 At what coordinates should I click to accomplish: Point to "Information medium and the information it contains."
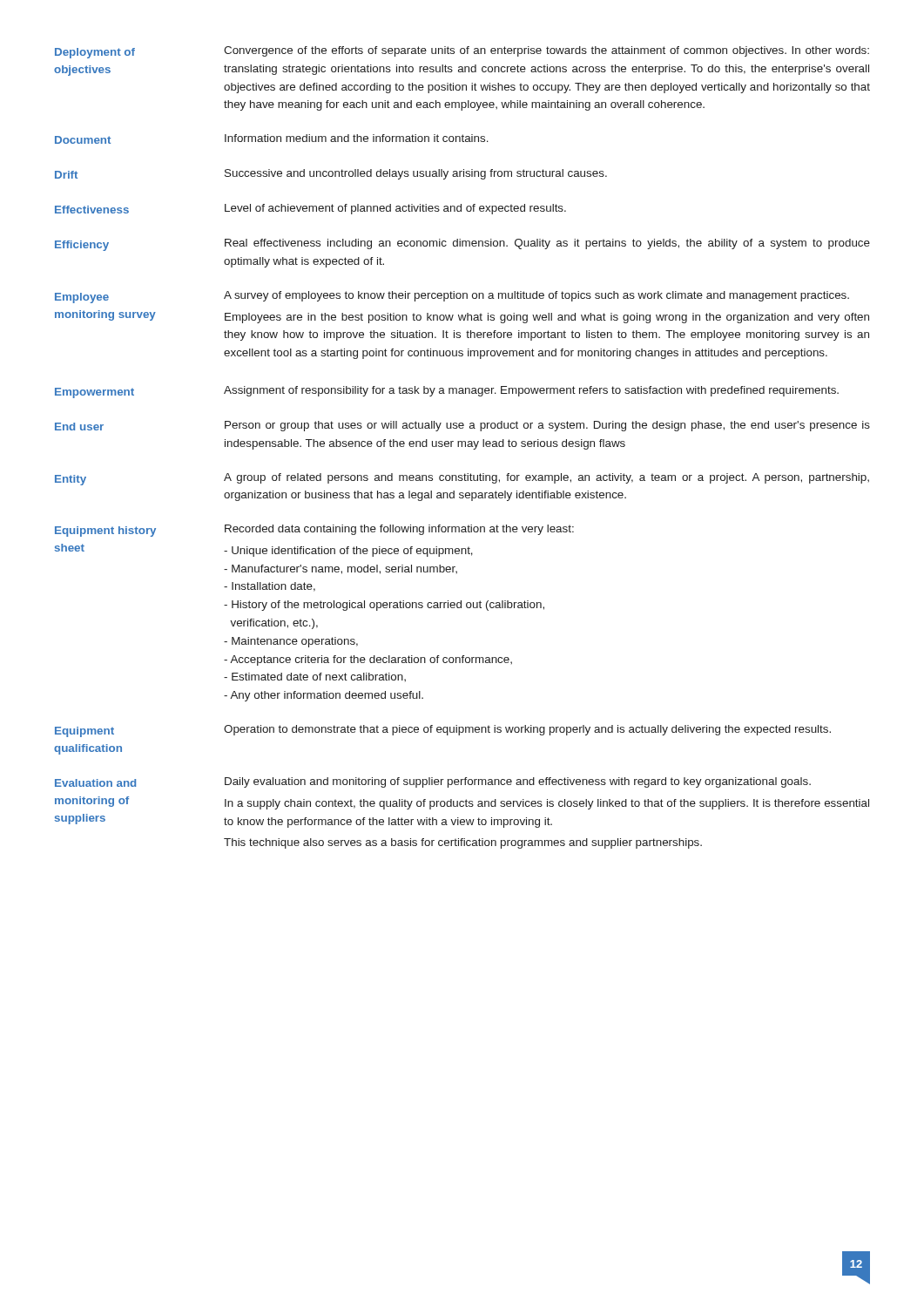click(356, 138)
